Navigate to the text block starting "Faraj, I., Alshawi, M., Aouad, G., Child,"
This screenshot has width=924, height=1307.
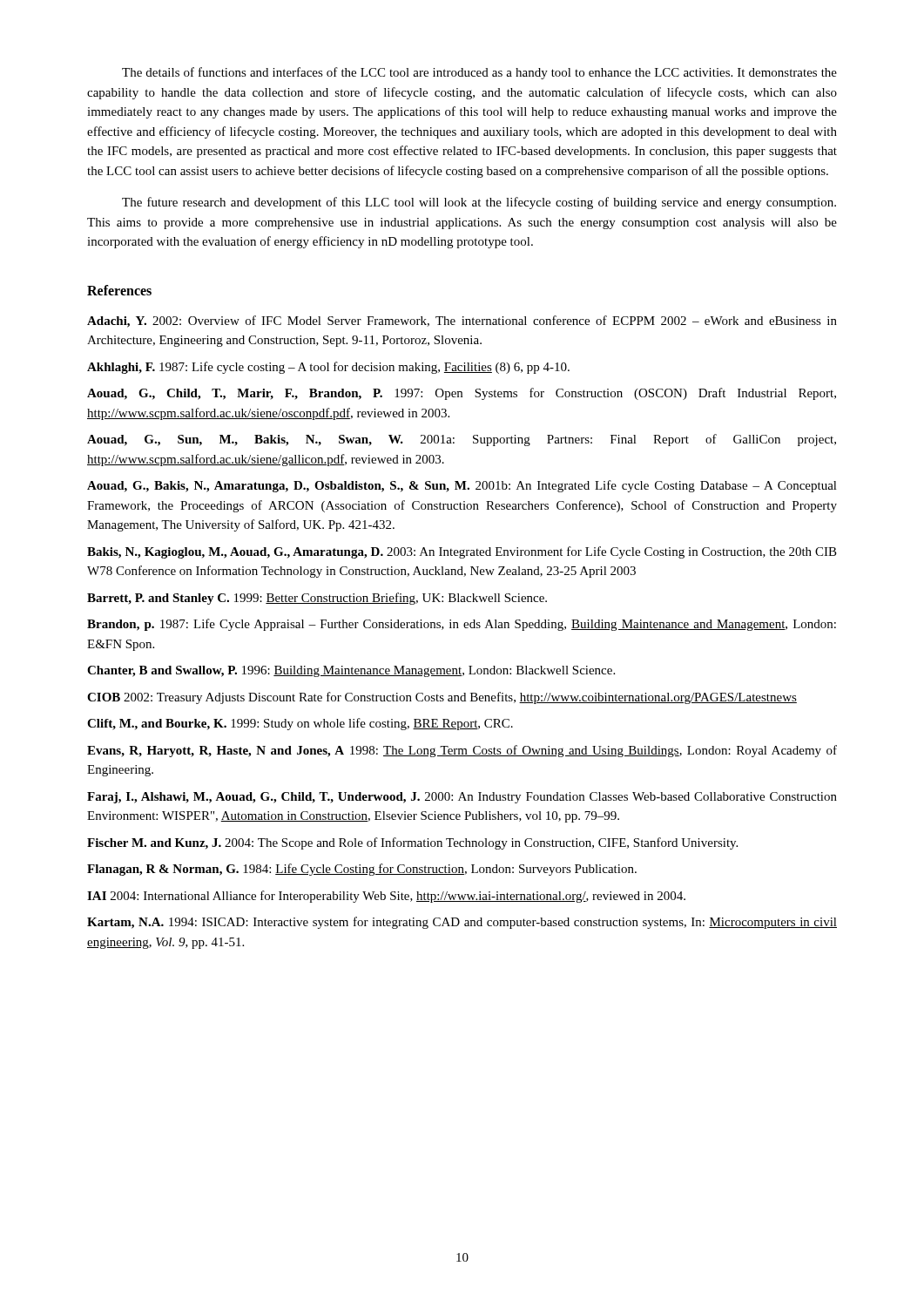(462, 806)
